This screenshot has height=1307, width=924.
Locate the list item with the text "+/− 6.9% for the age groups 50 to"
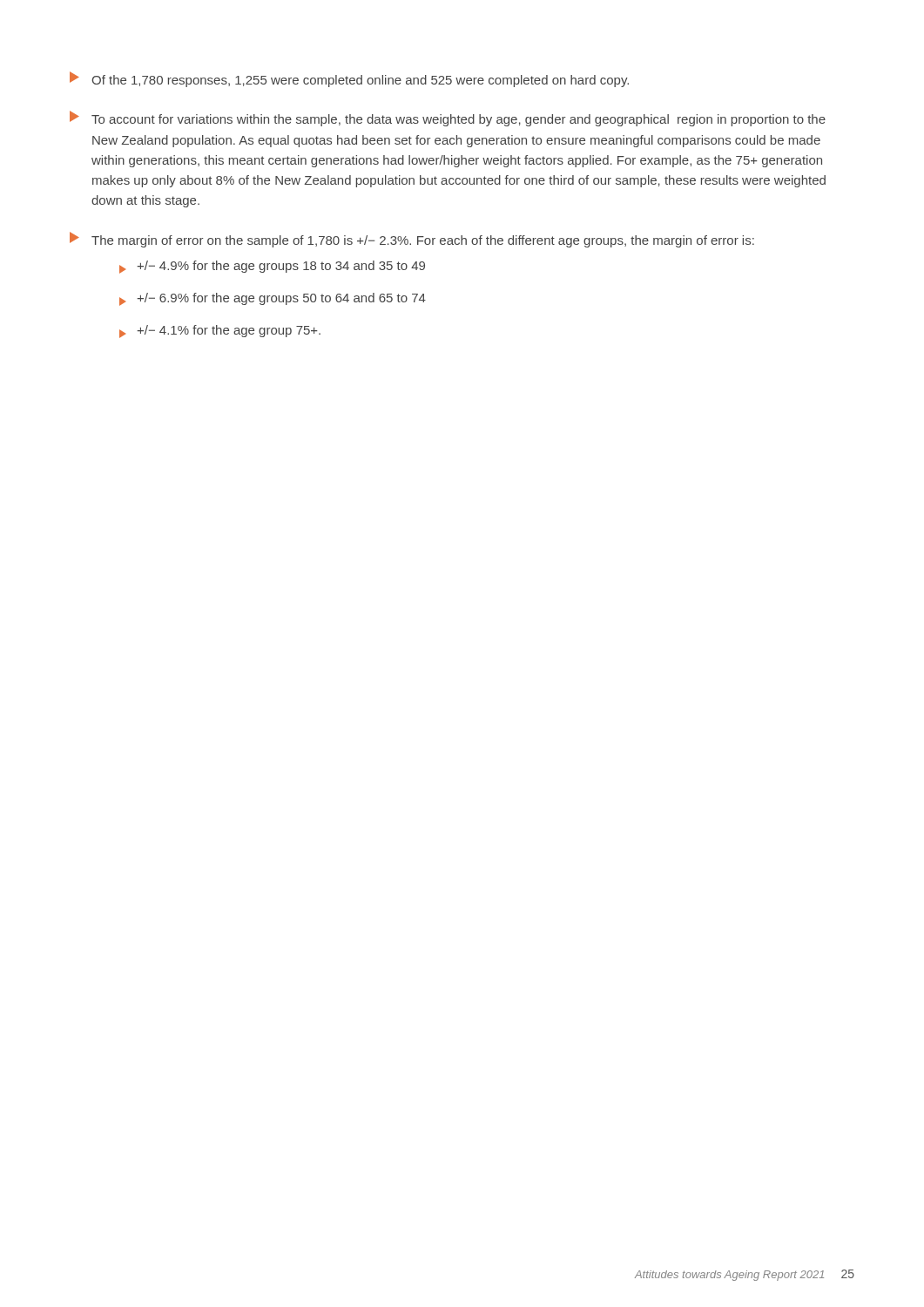coord(273,299)
